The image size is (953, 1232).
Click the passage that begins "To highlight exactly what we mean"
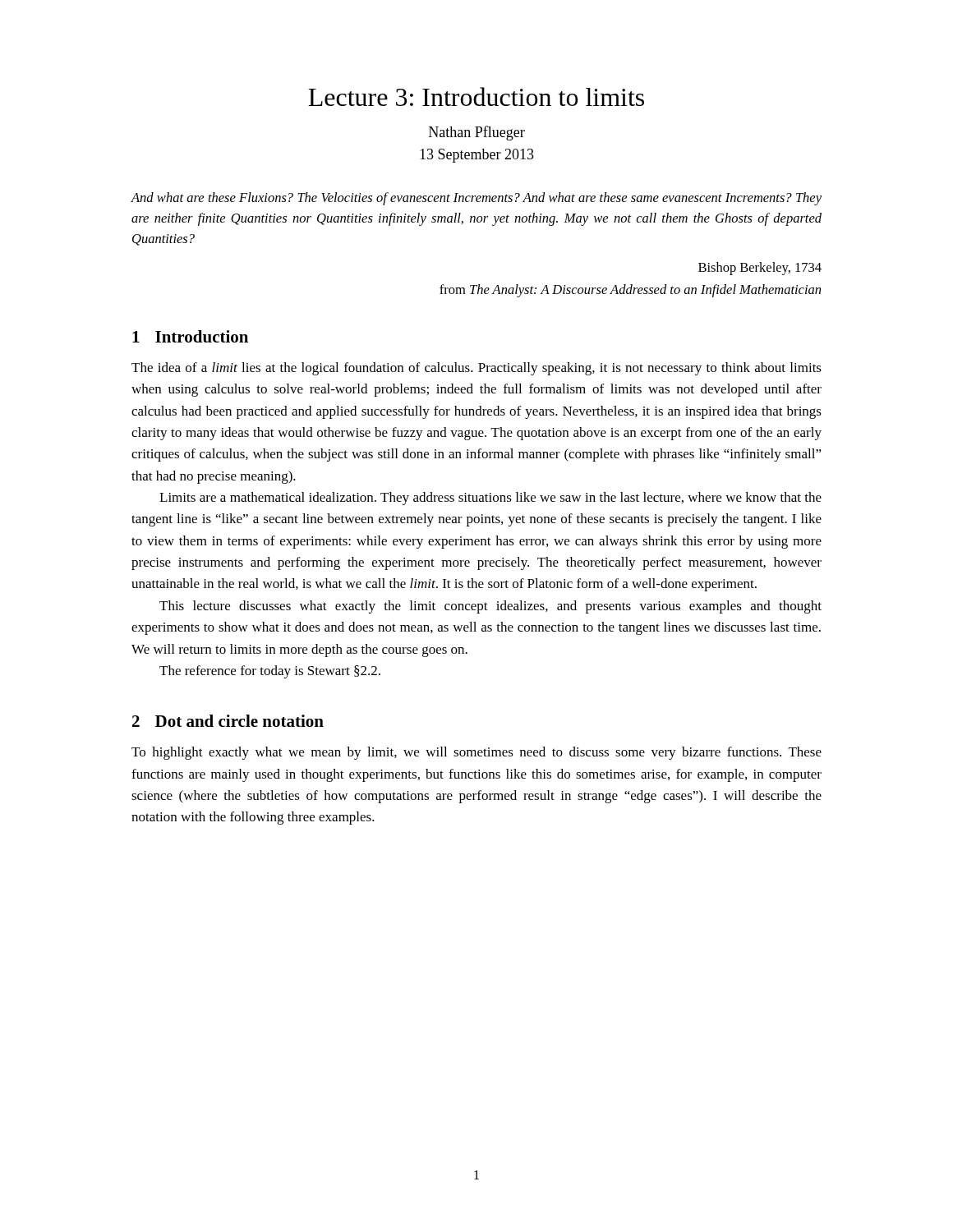[x=476, y=785]
